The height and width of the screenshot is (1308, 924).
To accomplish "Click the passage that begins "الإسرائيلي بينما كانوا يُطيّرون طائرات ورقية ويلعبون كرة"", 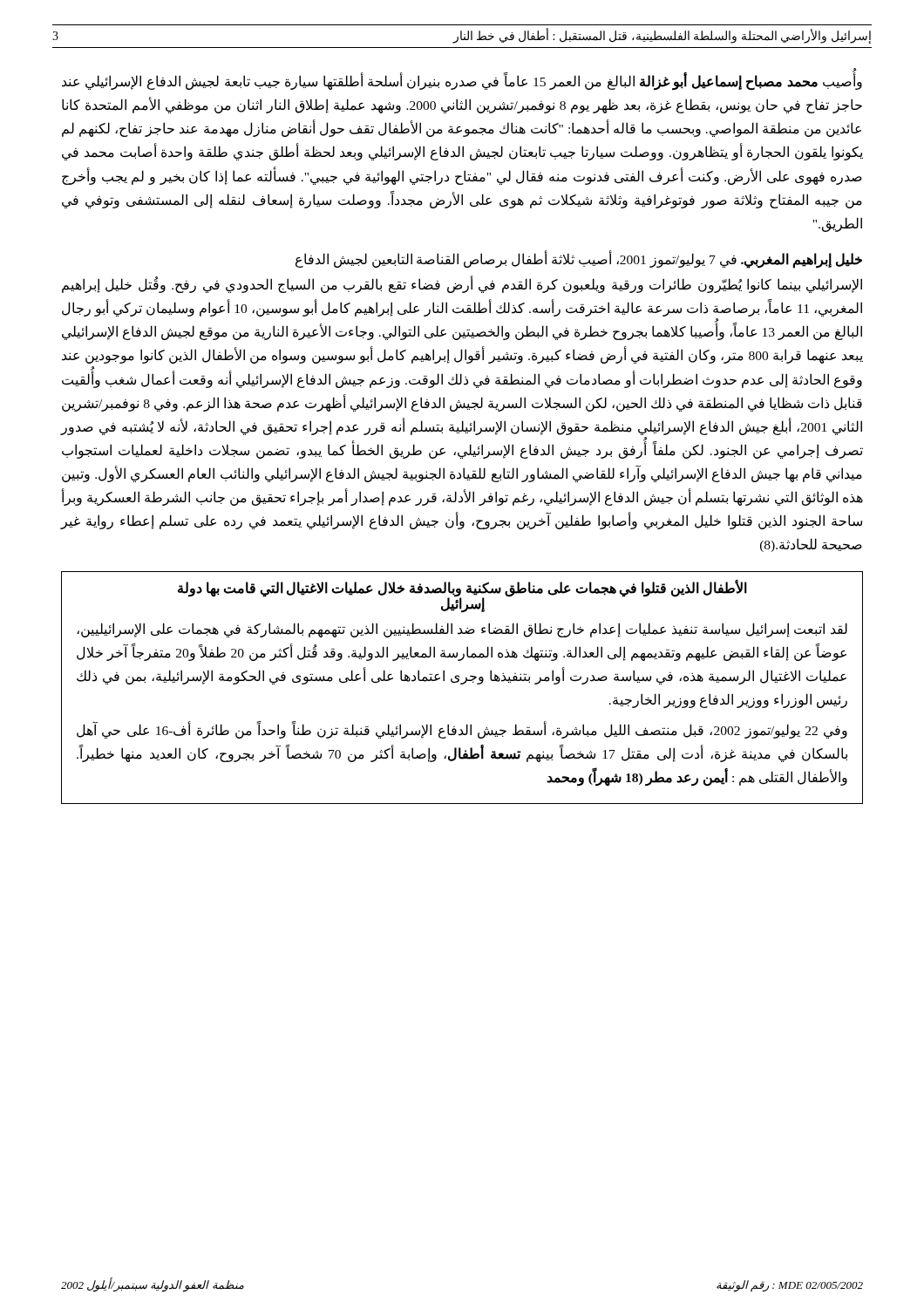I will (x=462, y=415).
